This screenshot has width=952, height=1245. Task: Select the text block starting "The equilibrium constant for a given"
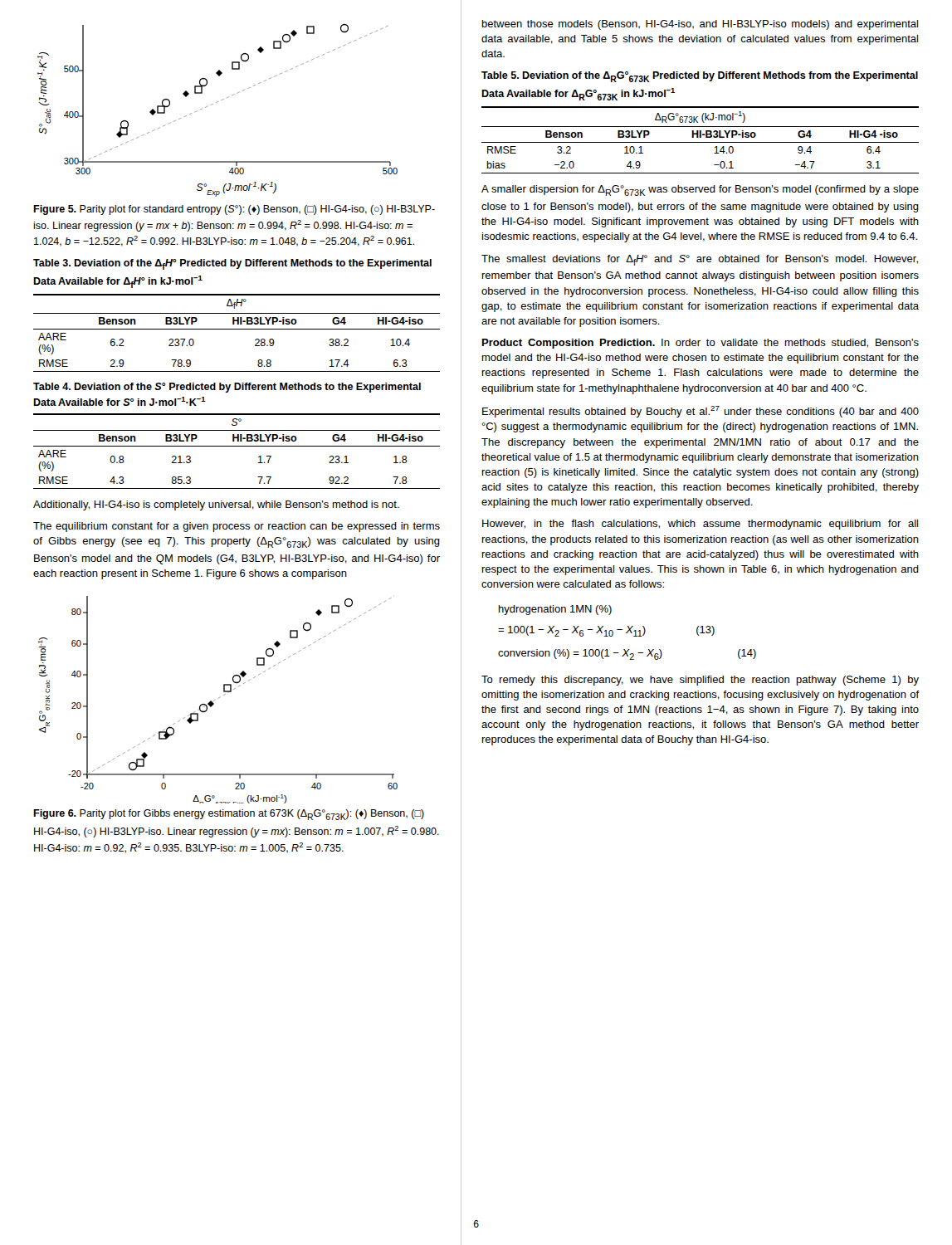coord(237,550)
